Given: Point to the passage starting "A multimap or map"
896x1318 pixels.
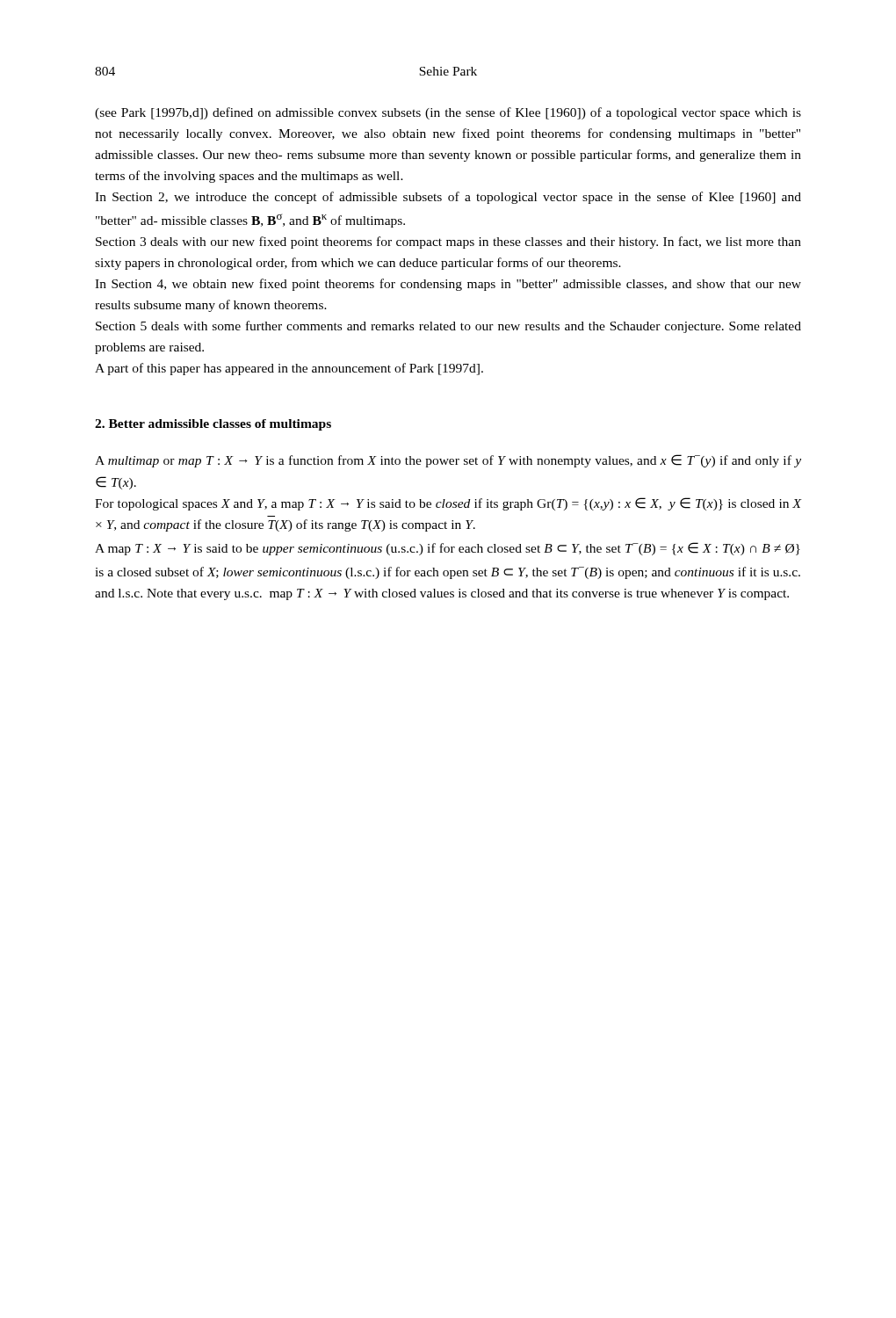Looking at the screenshot, I should 448,470.
